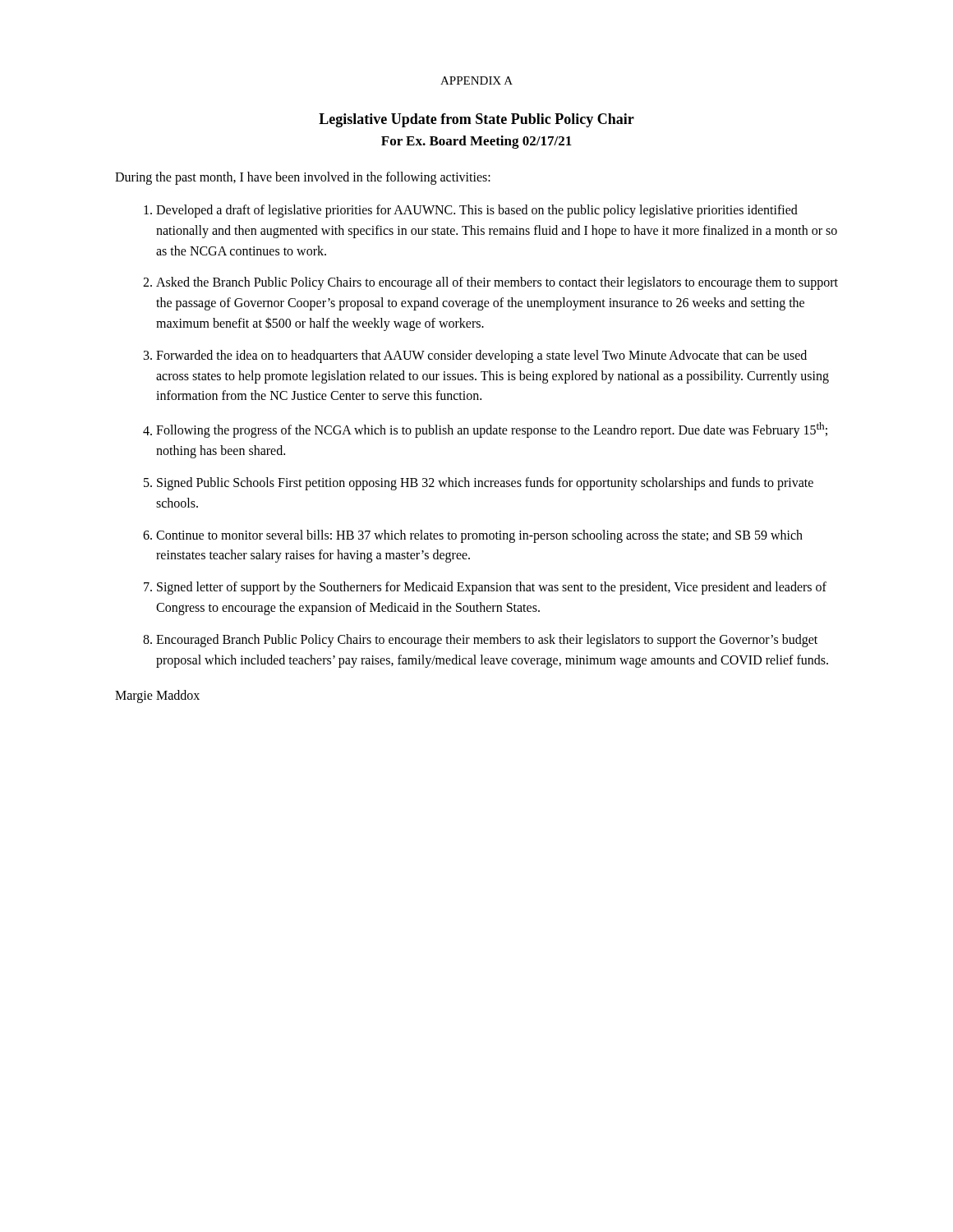Click the passage that begins "Asked the Branch Public Policy Chairs"
This screenshot has width=953, height=1232.
497,303
